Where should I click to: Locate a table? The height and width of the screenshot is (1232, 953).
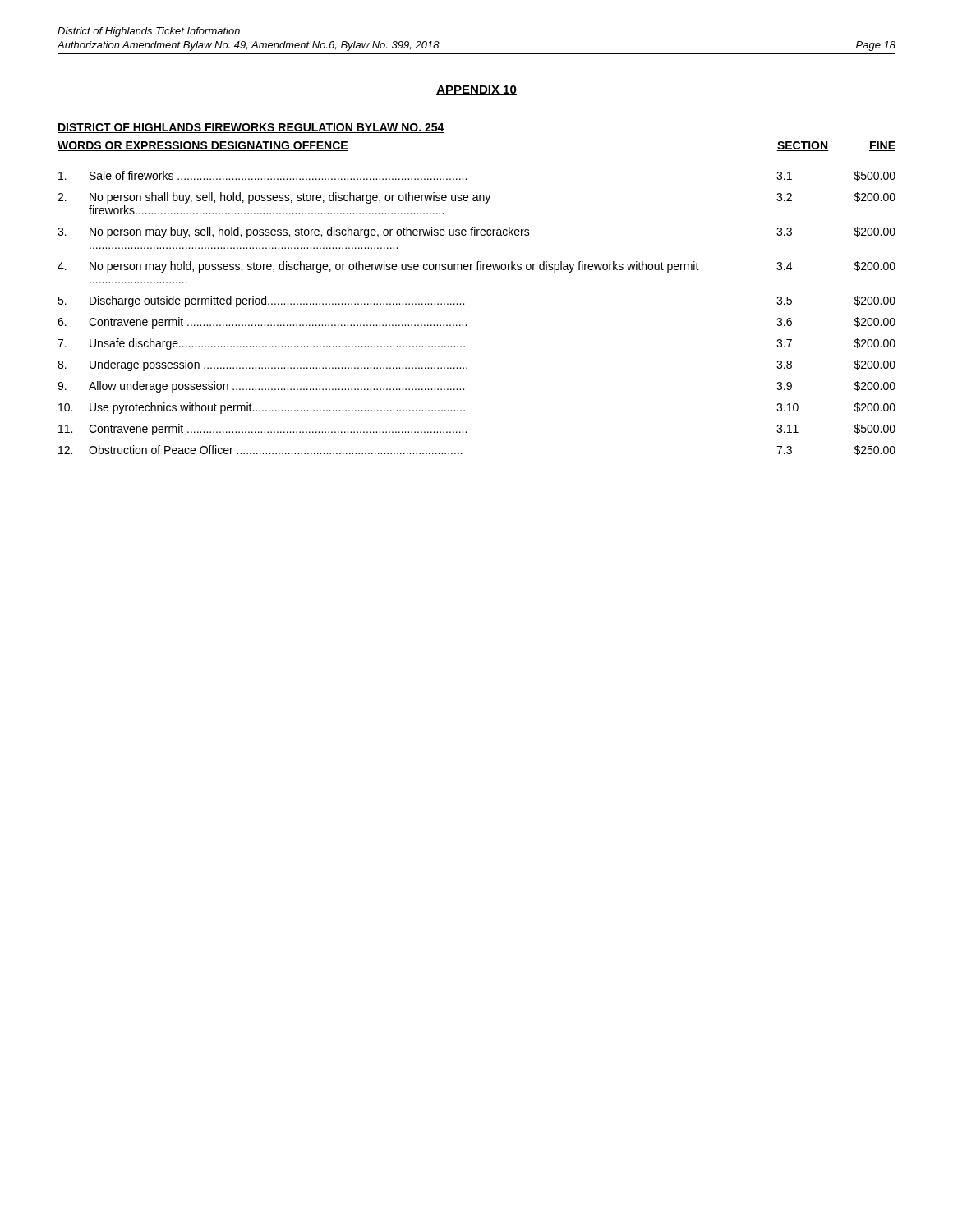coord(476,313)
